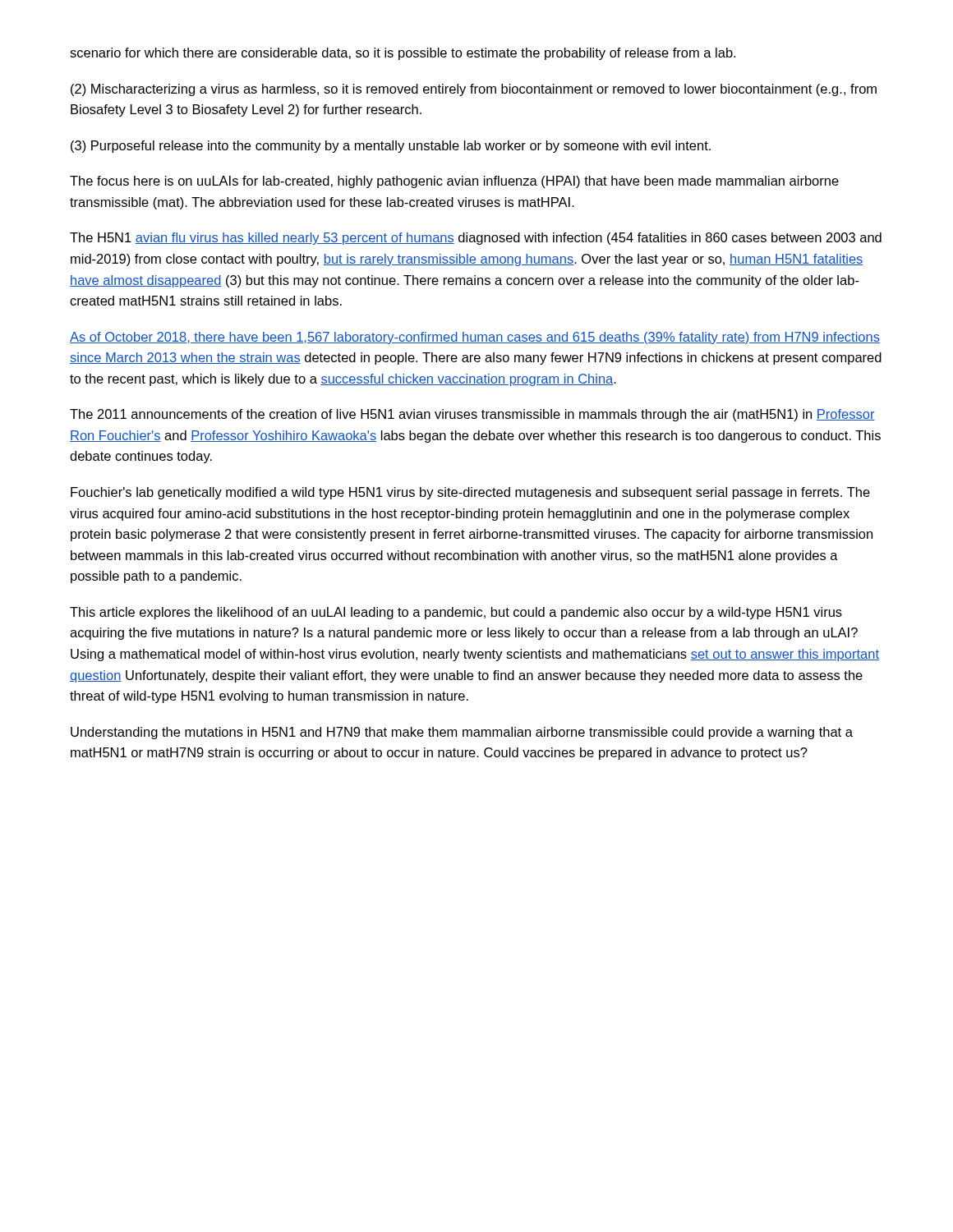Click on the passage starting "(3) Purposeful release into the community"

point(391,145)
